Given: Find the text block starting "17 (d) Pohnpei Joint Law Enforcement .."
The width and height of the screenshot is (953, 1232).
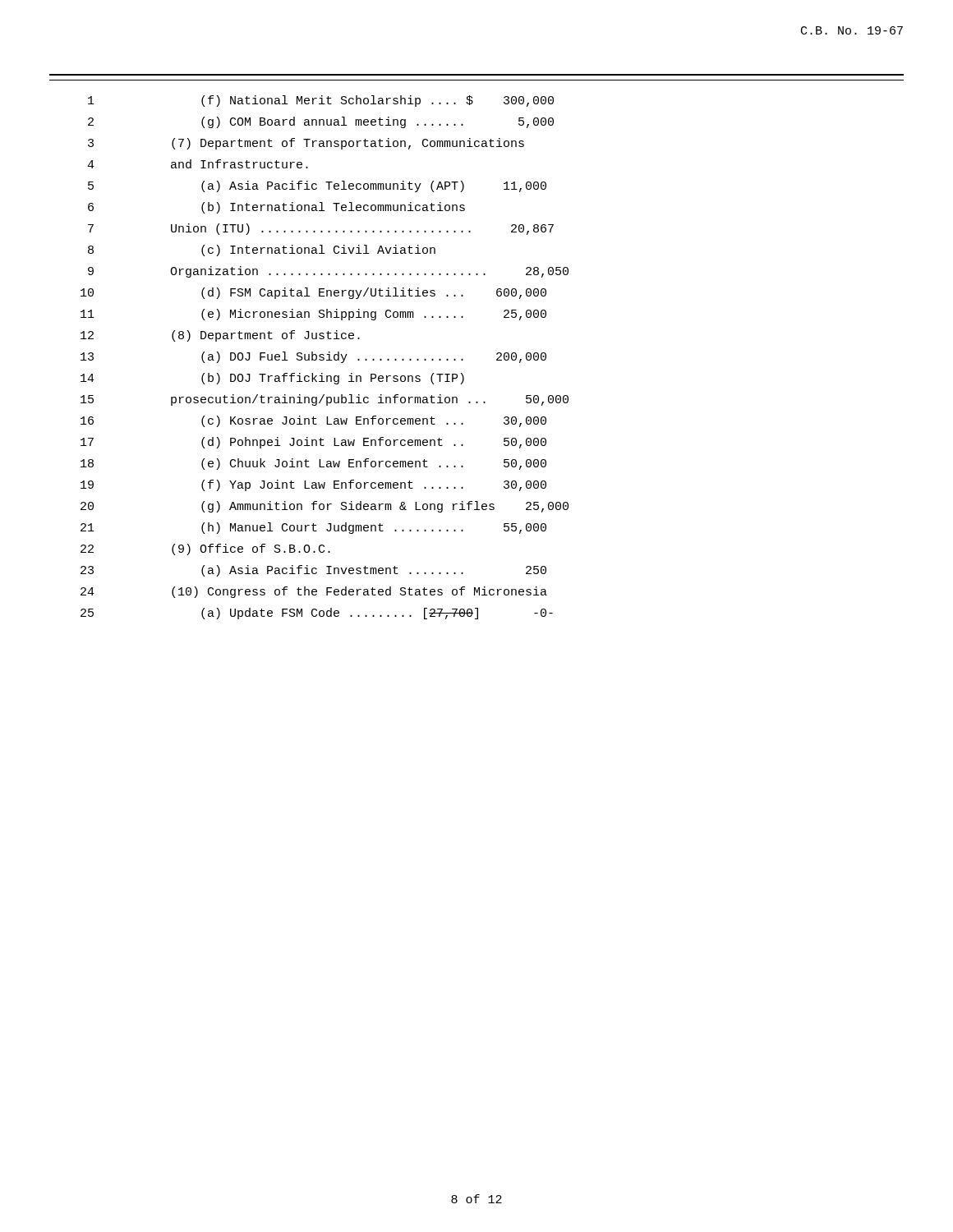Looking at the screenshot, I should tap(313, 443).
